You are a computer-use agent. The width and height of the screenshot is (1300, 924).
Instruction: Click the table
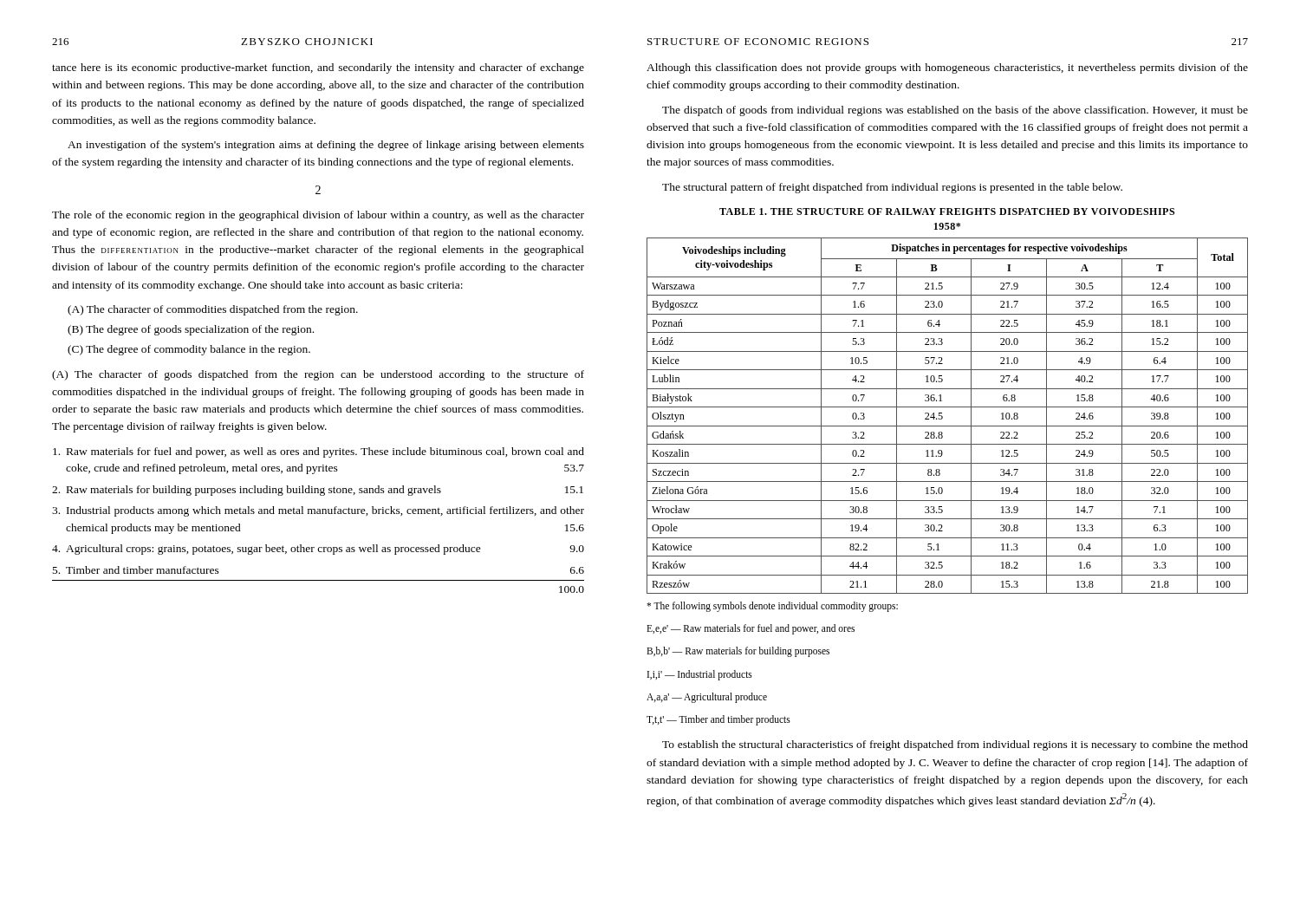coord(947,416)
